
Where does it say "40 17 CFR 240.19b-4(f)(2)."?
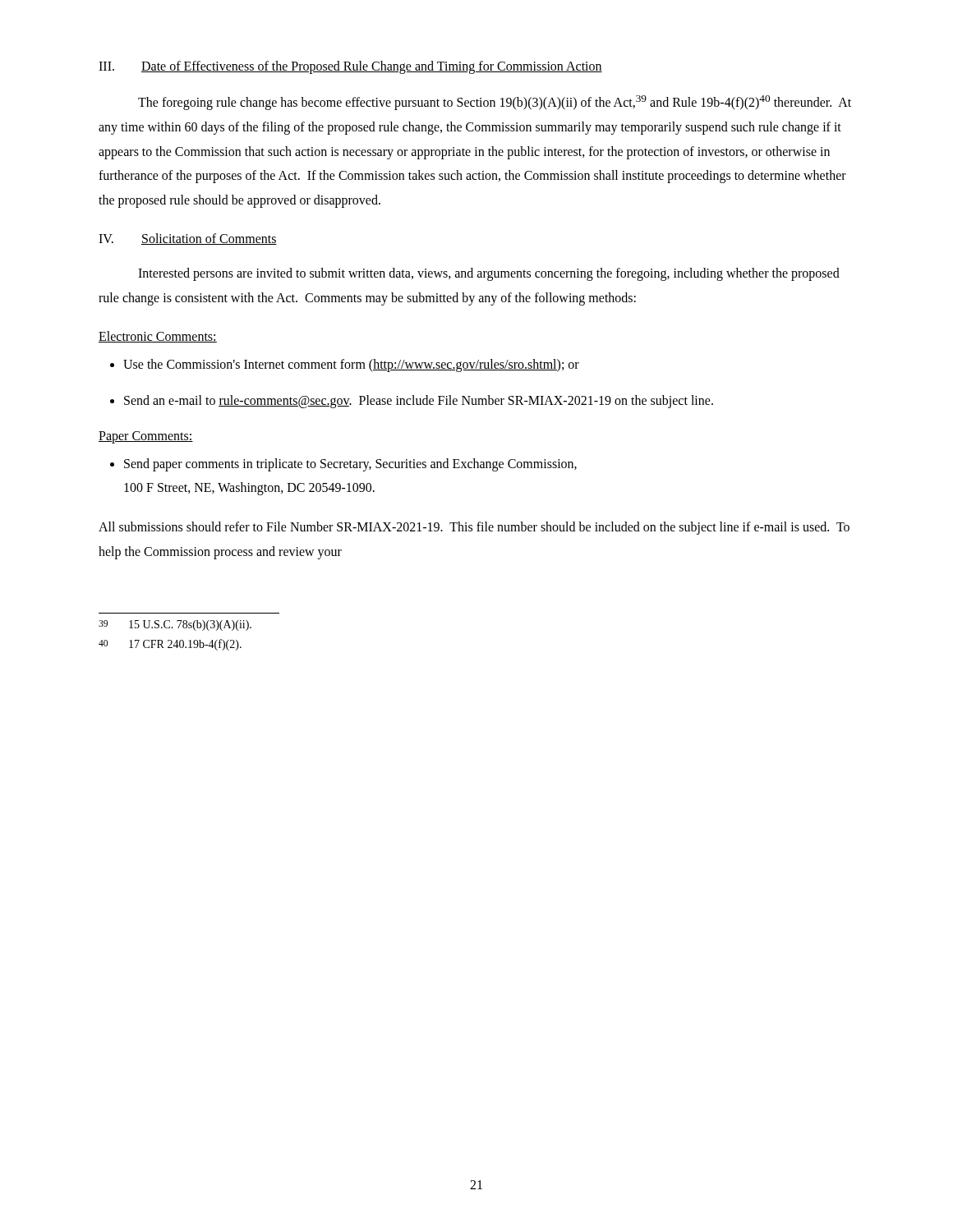(170, 646)
